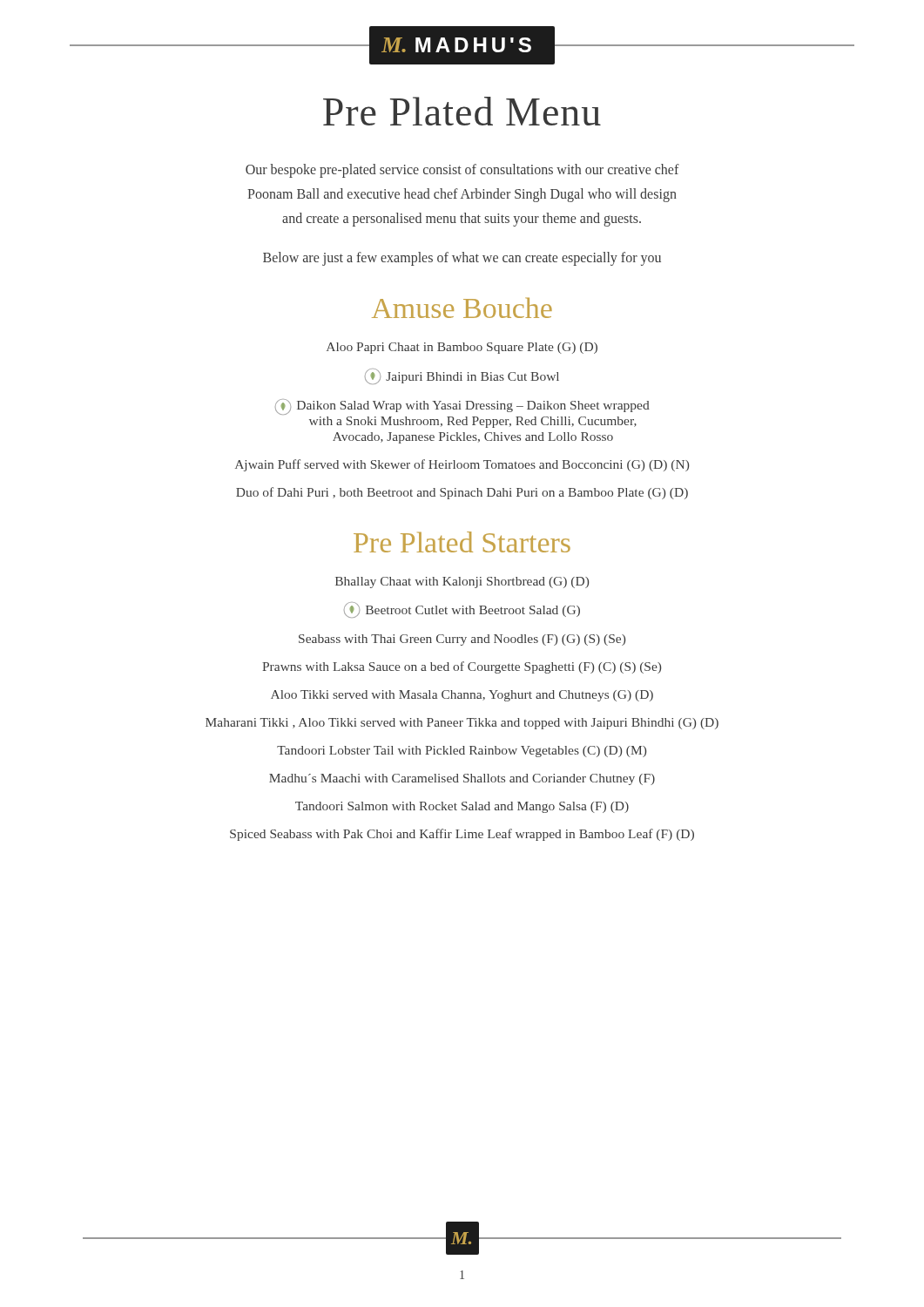Select the text block that reads "Below are just a"
This screenshot has height=1307, width=924.
tap(462, 257)
